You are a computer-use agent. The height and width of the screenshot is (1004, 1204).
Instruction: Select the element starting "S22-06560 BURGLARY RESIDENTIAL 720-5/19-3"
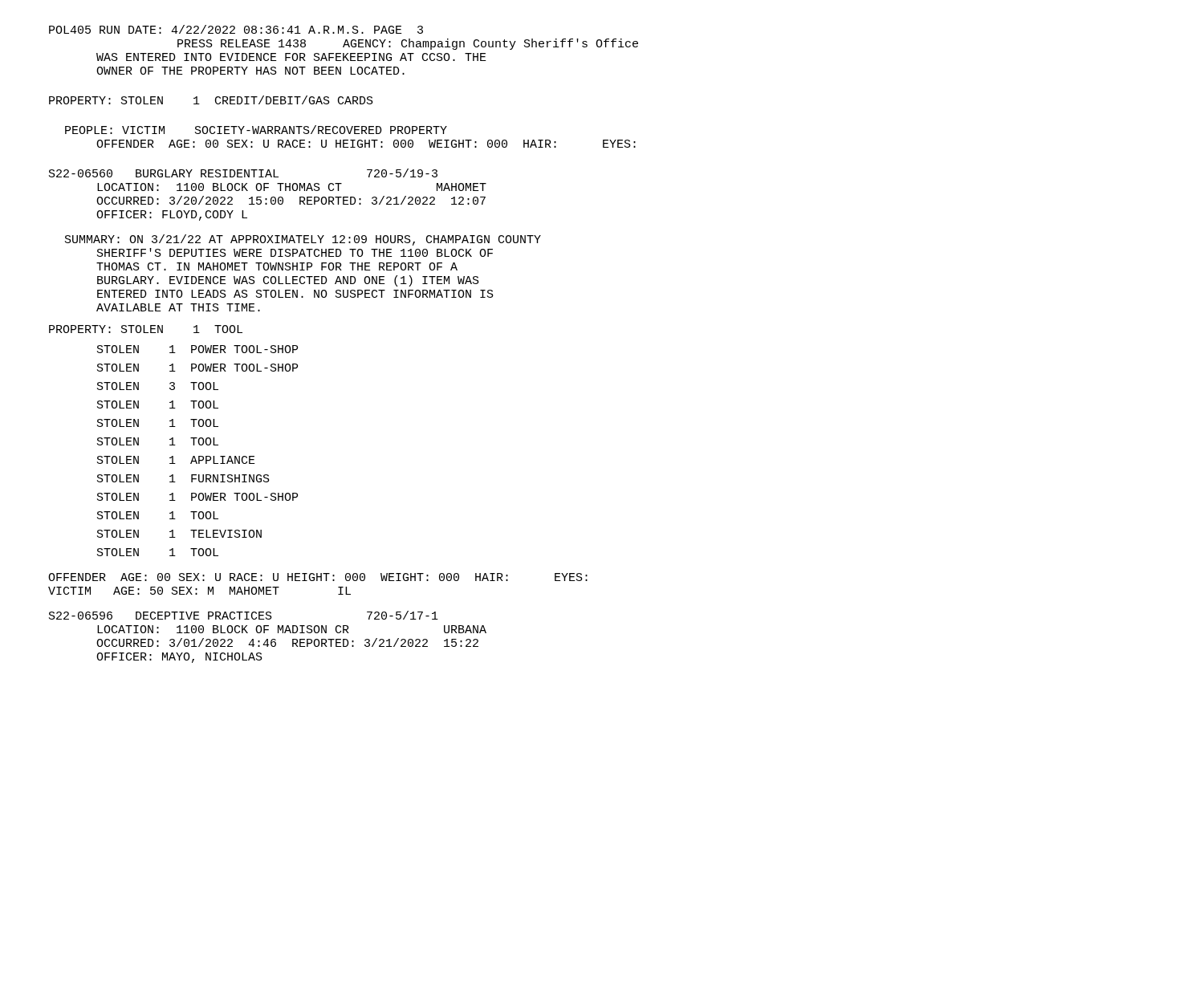(243, 173)
